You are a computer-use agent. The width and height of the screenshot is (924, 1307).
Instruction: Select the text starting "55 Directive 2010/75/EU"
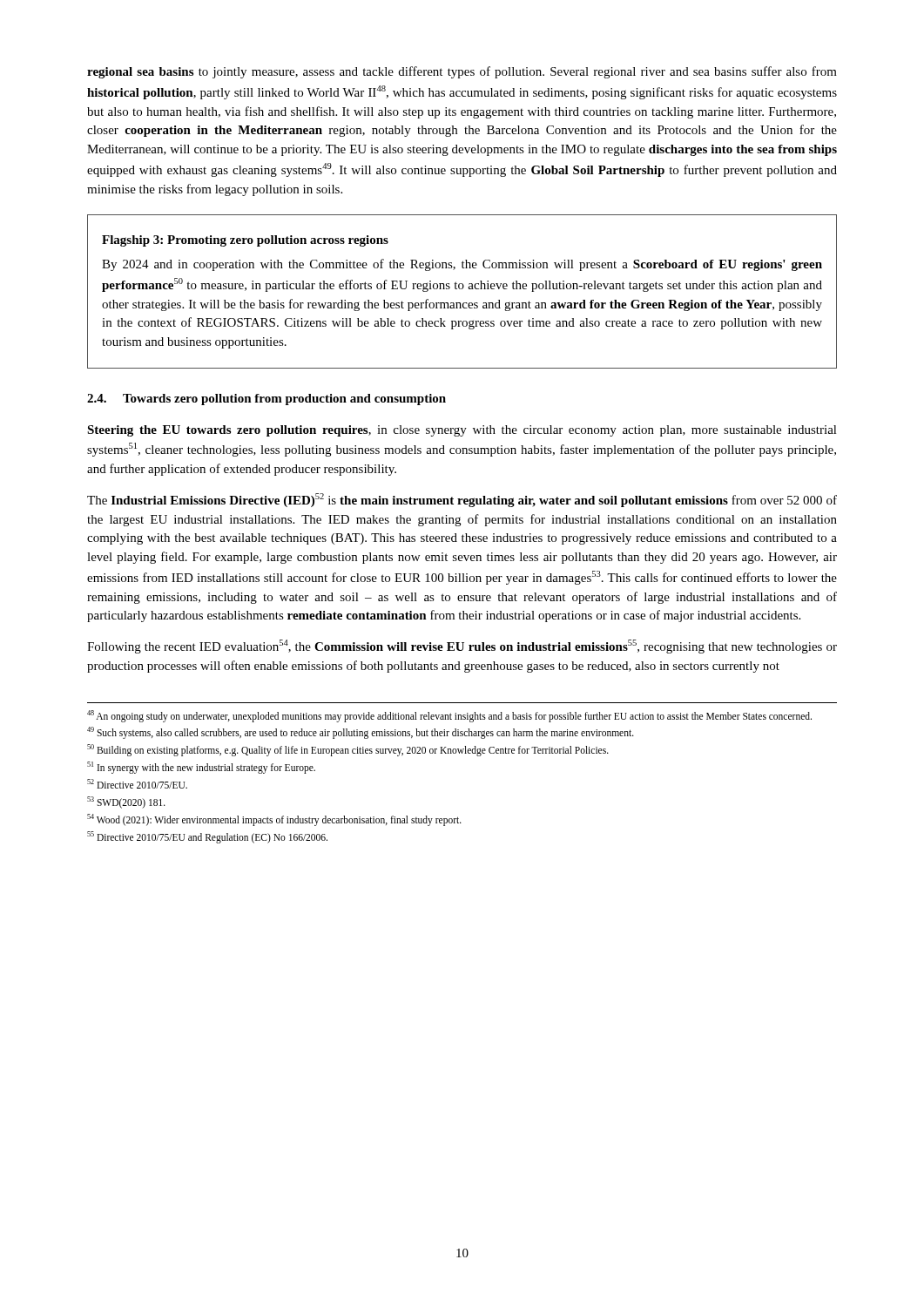pos(208,836)
